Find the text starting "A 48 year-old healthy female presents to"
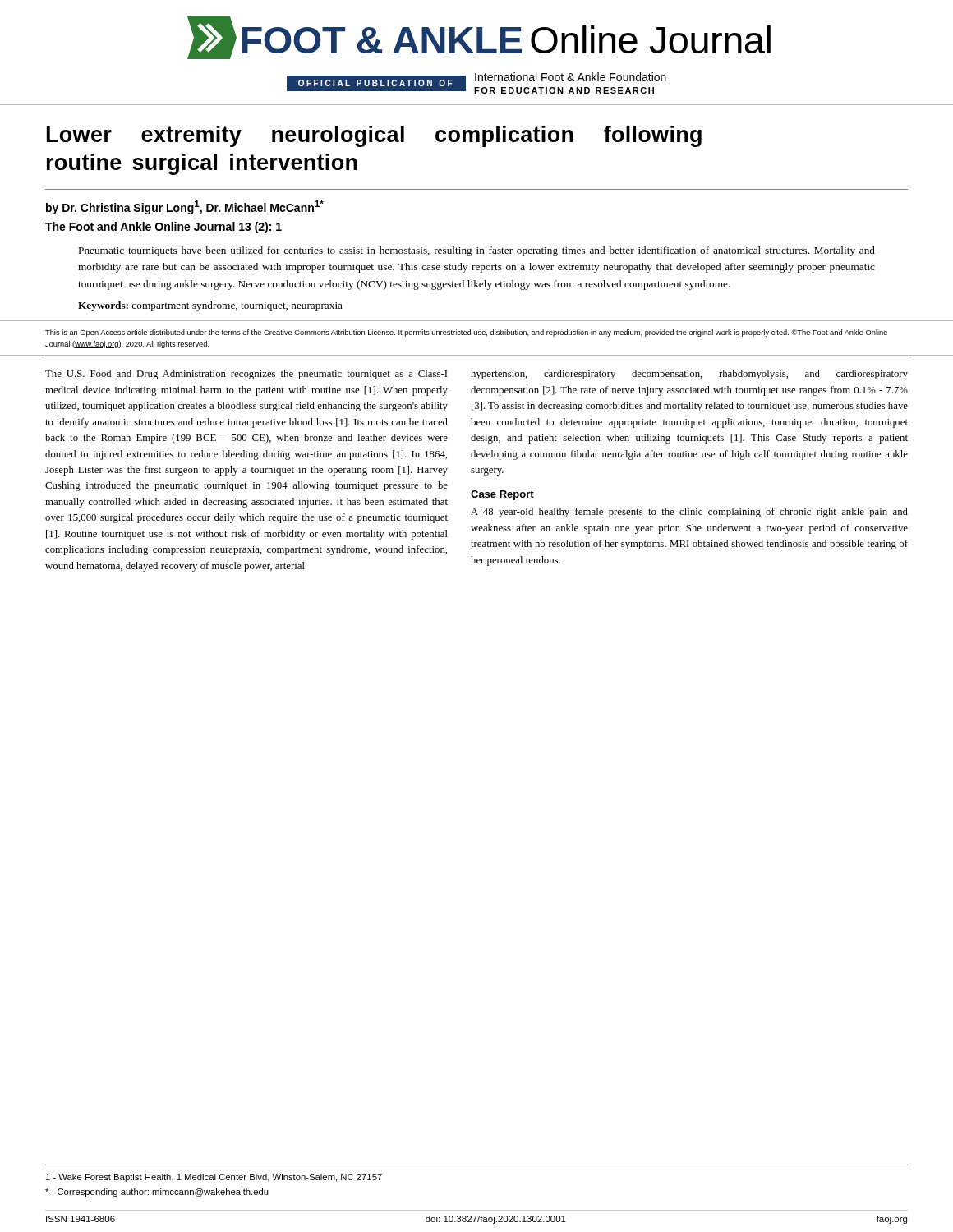Screen dimensions: 1232x953 tap(689, 536)
